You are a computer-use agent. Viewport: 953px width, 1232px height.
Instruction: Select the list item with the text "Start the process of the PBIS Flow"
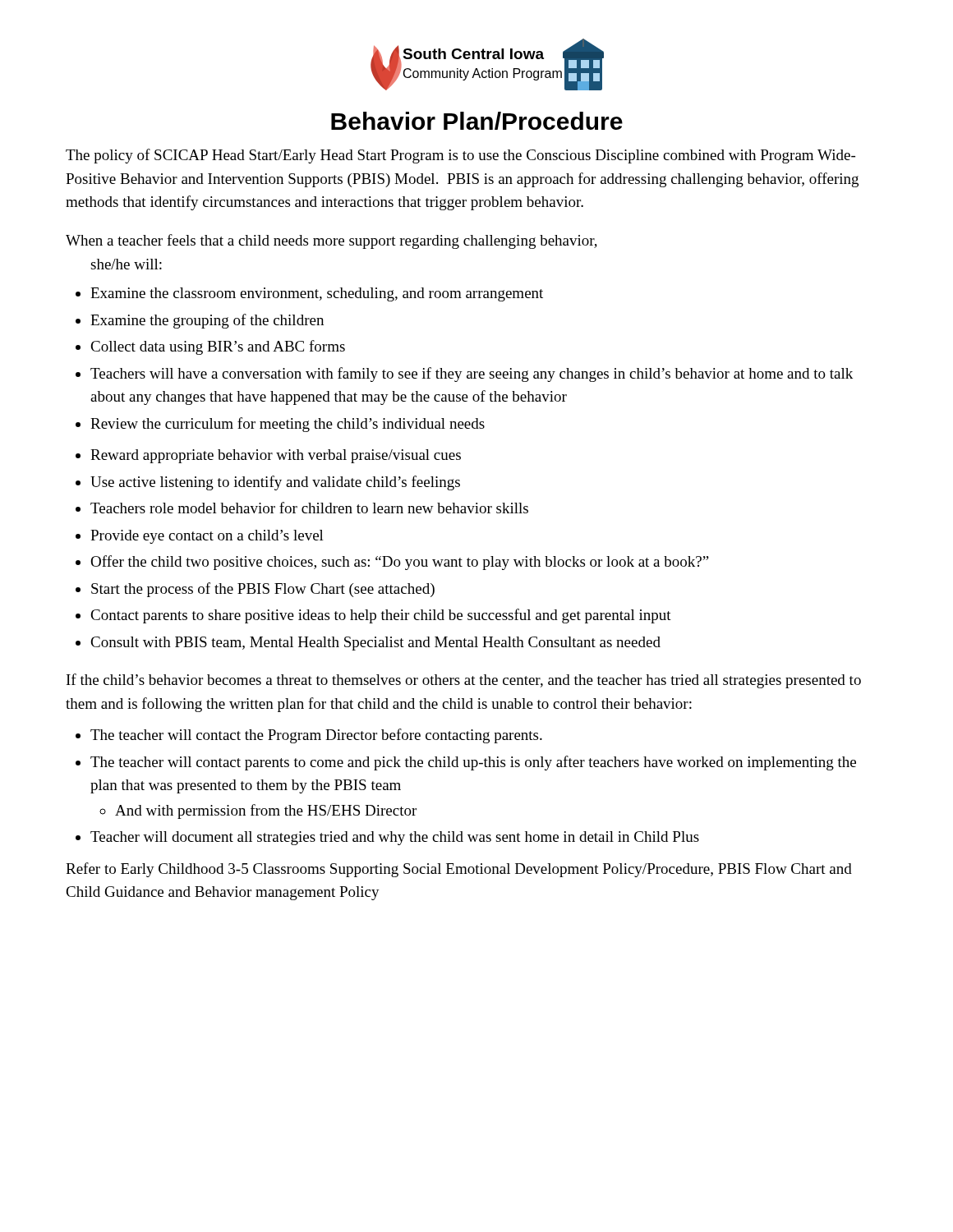click(x=263, y=590)
